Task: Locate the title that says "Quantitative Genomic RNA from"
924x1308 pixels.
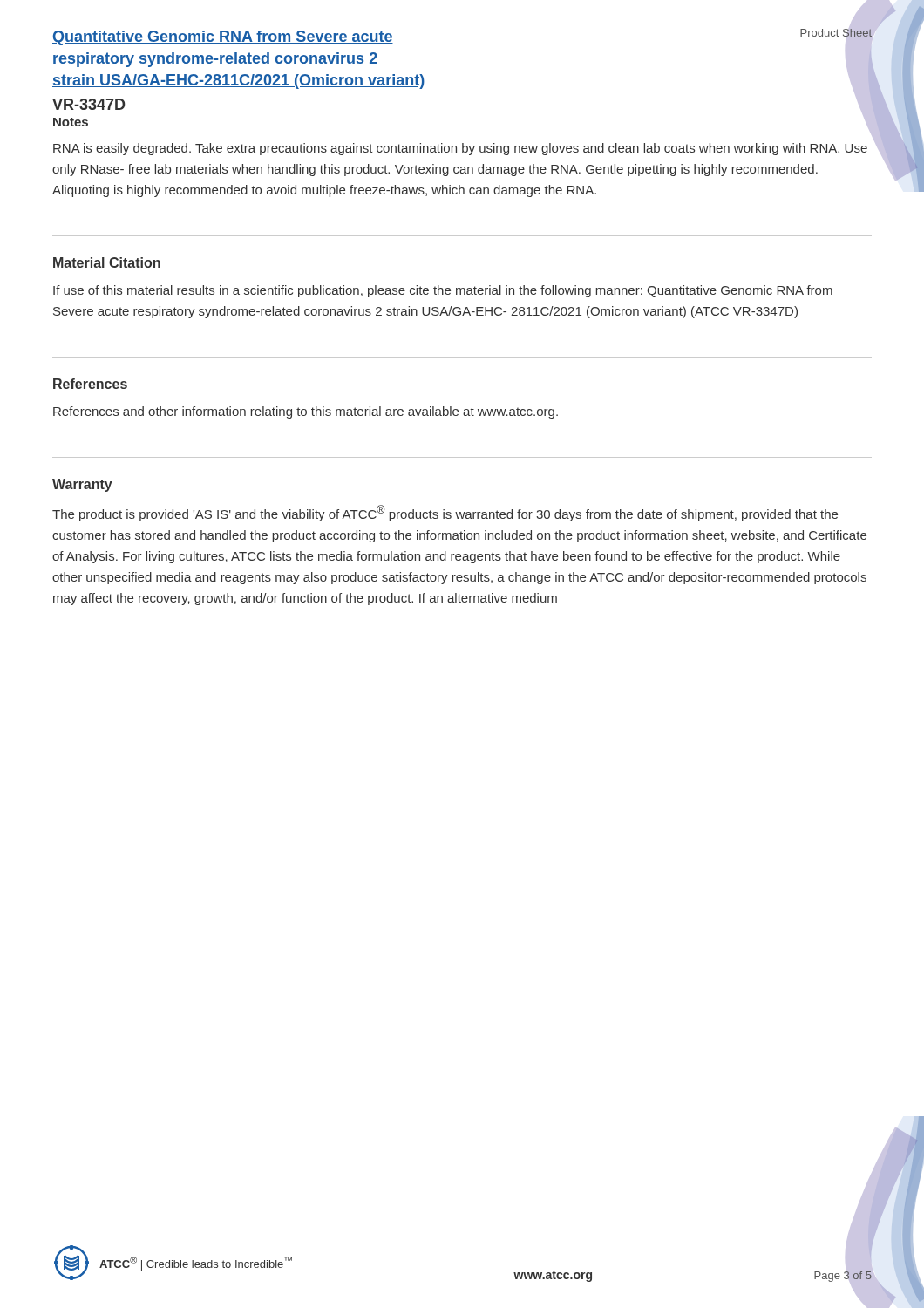Action: point(238,59)
